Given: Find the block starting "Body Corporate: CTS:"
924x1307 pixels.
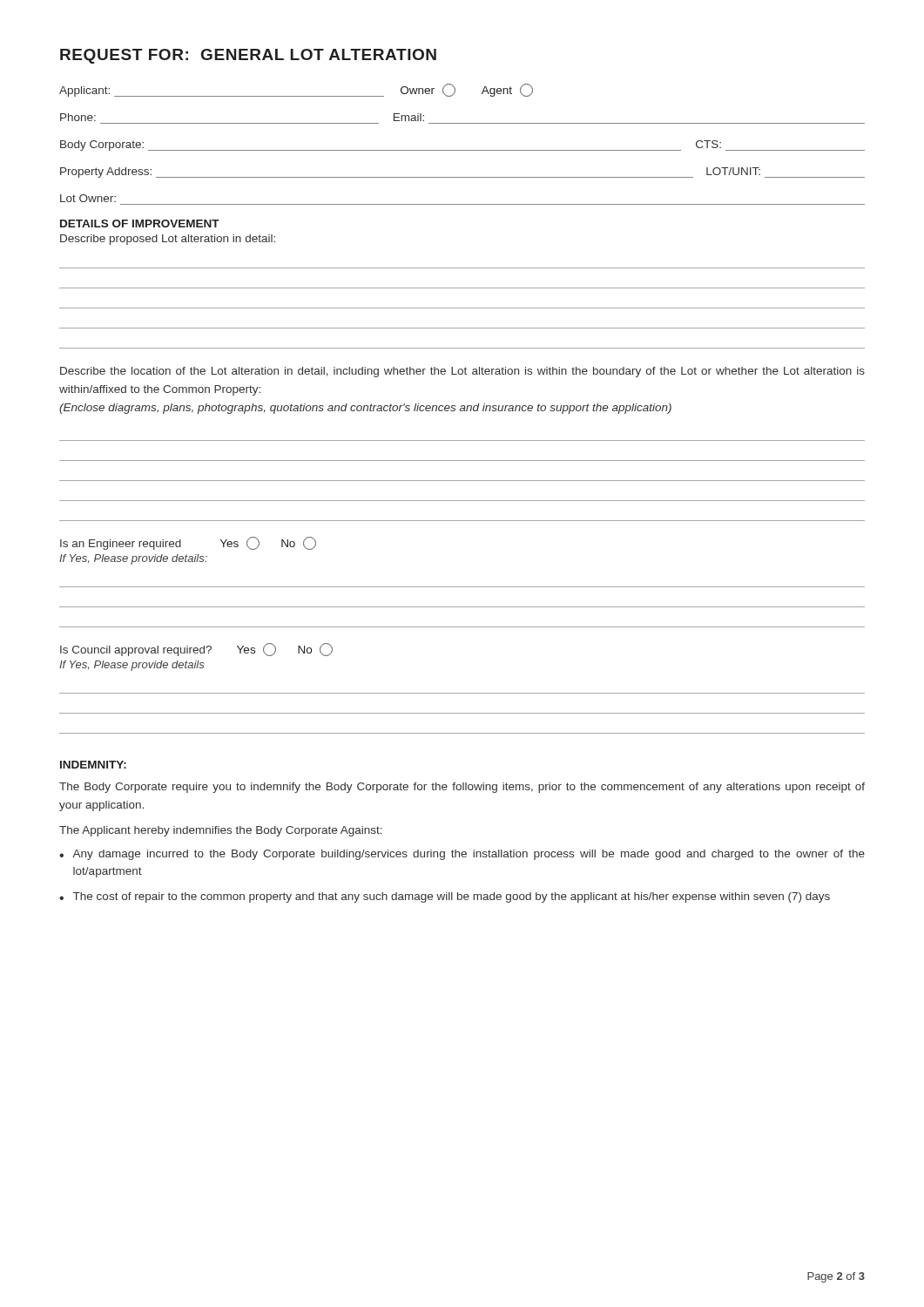Looking at the screenshot, I should tap(462, 143).
